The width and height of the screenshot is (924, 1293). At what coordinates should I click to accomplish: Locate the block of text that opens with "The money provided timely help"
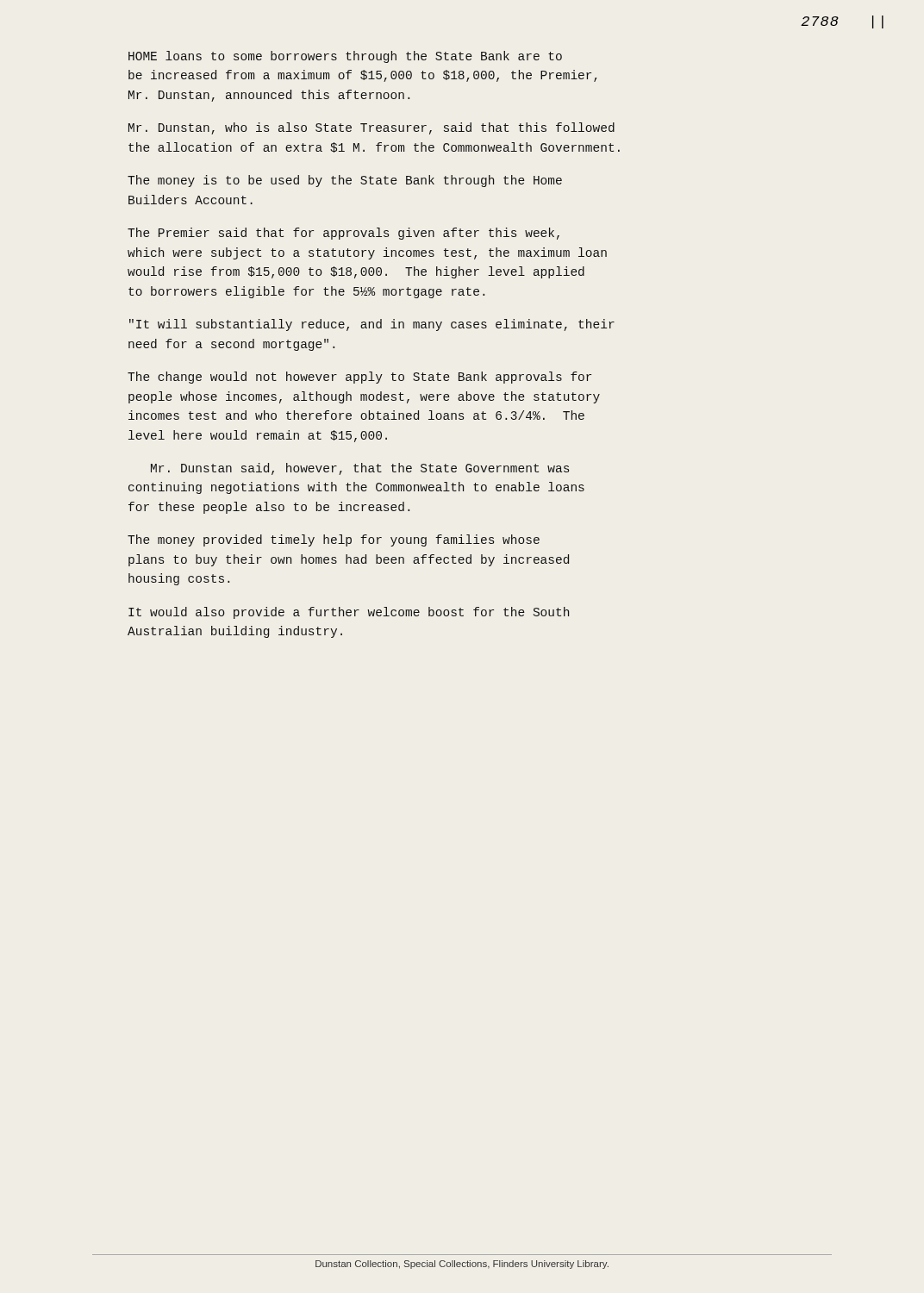pos(349,560)
